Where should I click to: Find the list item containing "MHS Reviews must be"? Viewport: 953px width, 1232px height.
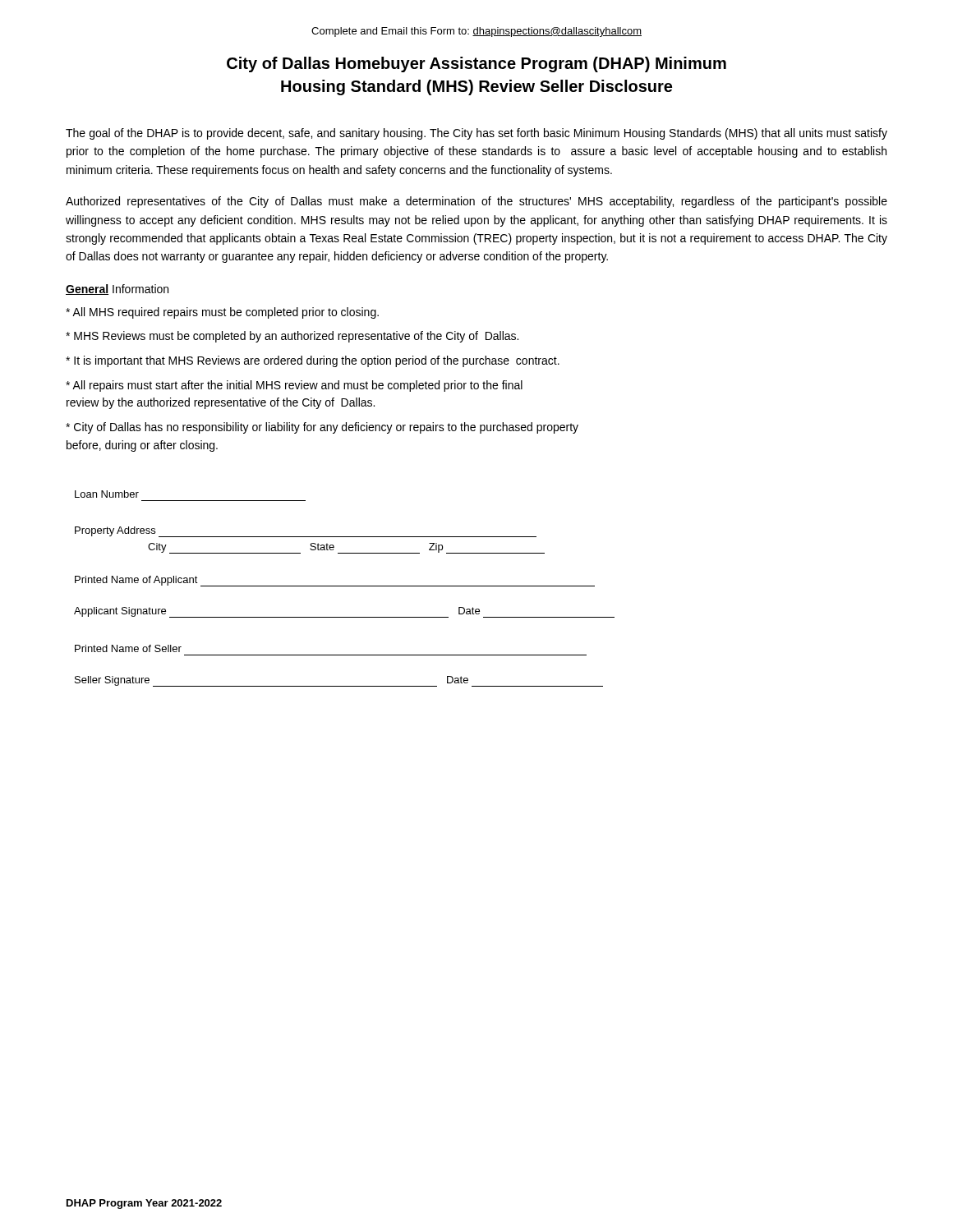click(293, 336)
